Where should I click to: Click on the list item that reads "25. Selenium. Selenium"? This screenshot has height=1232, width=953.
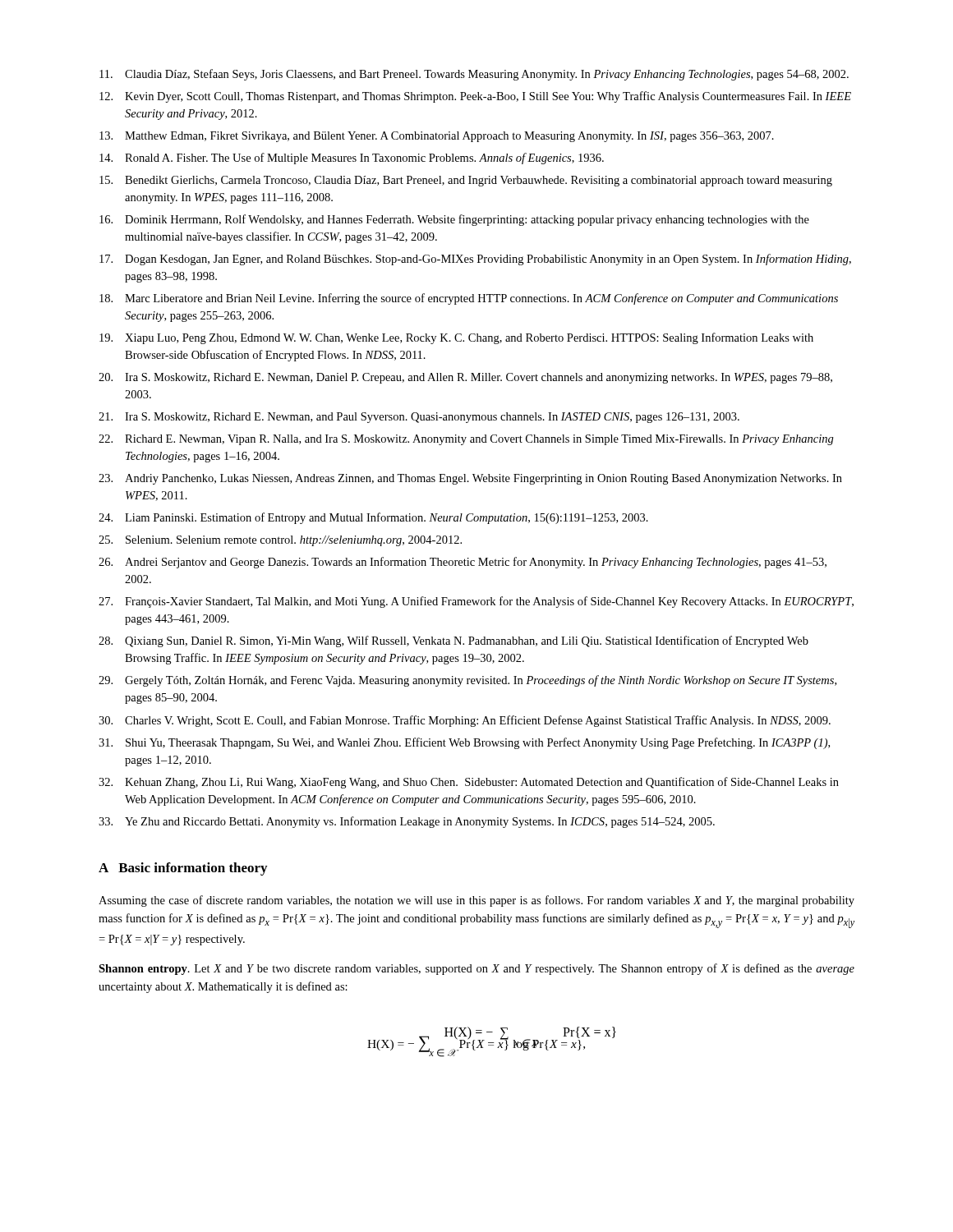click(280, 541)
